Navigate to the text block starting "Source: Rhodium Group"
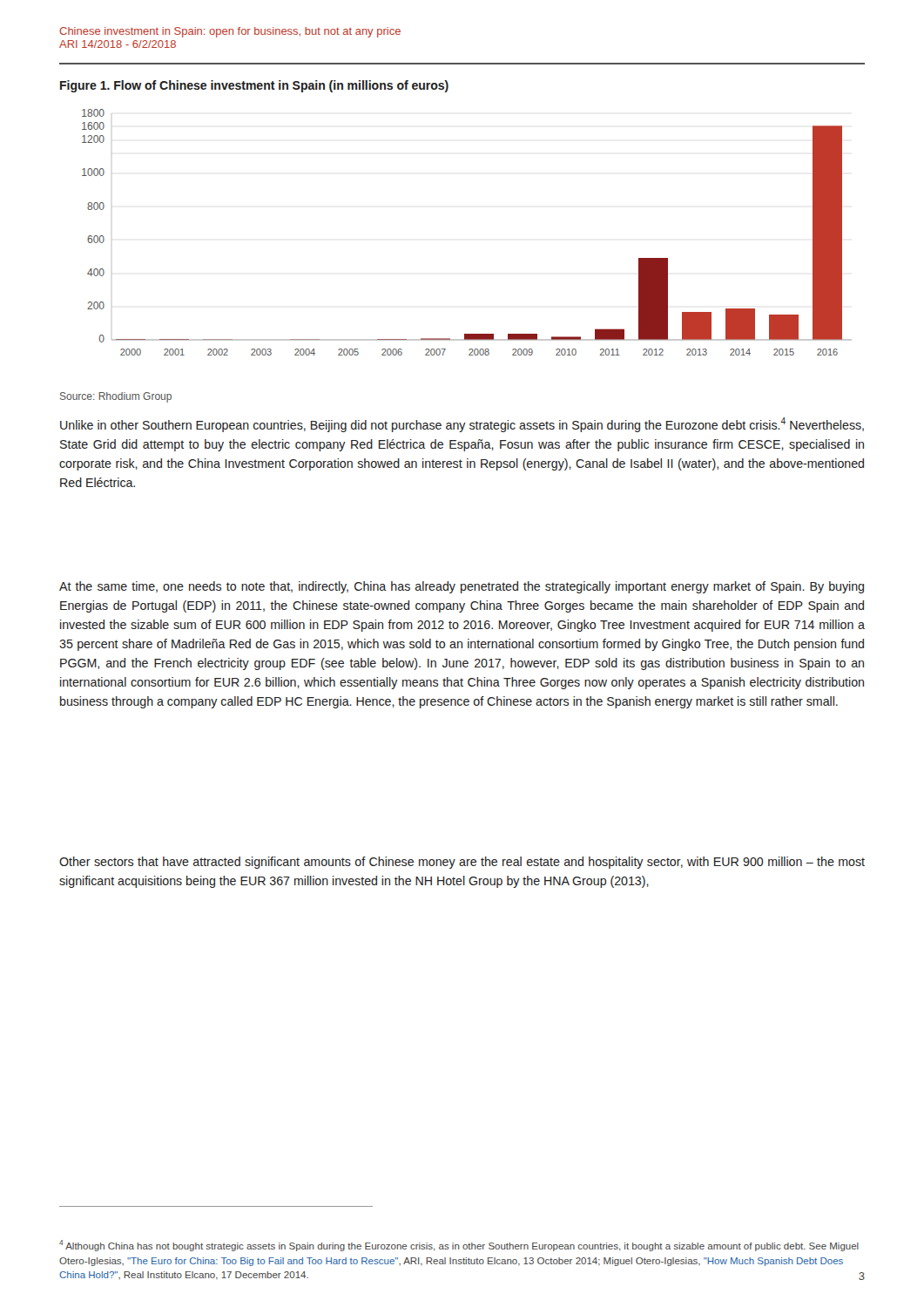924x1307 pixels. (x=116, y=396)
